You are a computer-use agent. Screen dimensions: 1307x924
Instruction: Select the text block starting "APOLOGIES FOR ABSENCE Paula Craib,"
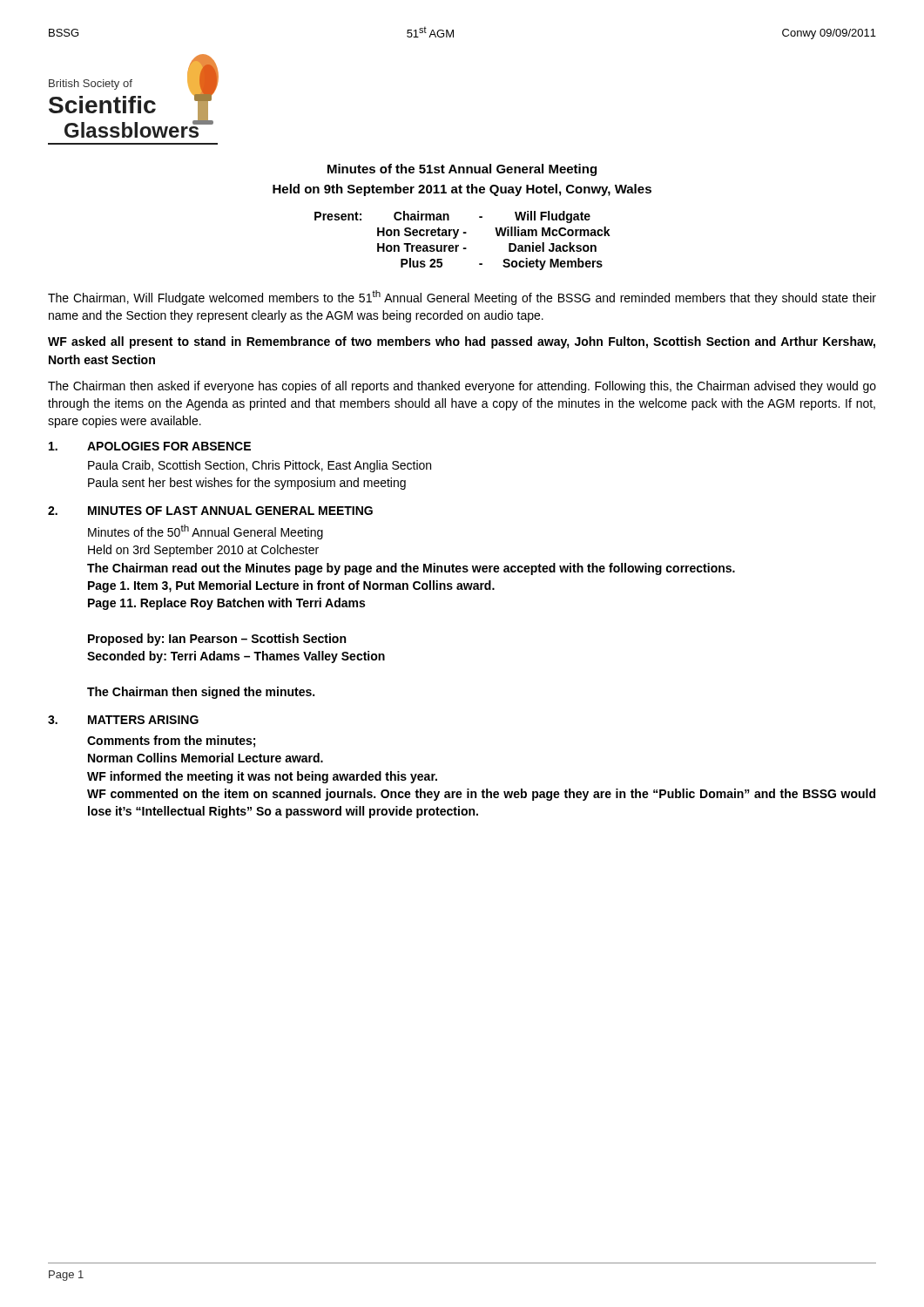tap(150, 446)
